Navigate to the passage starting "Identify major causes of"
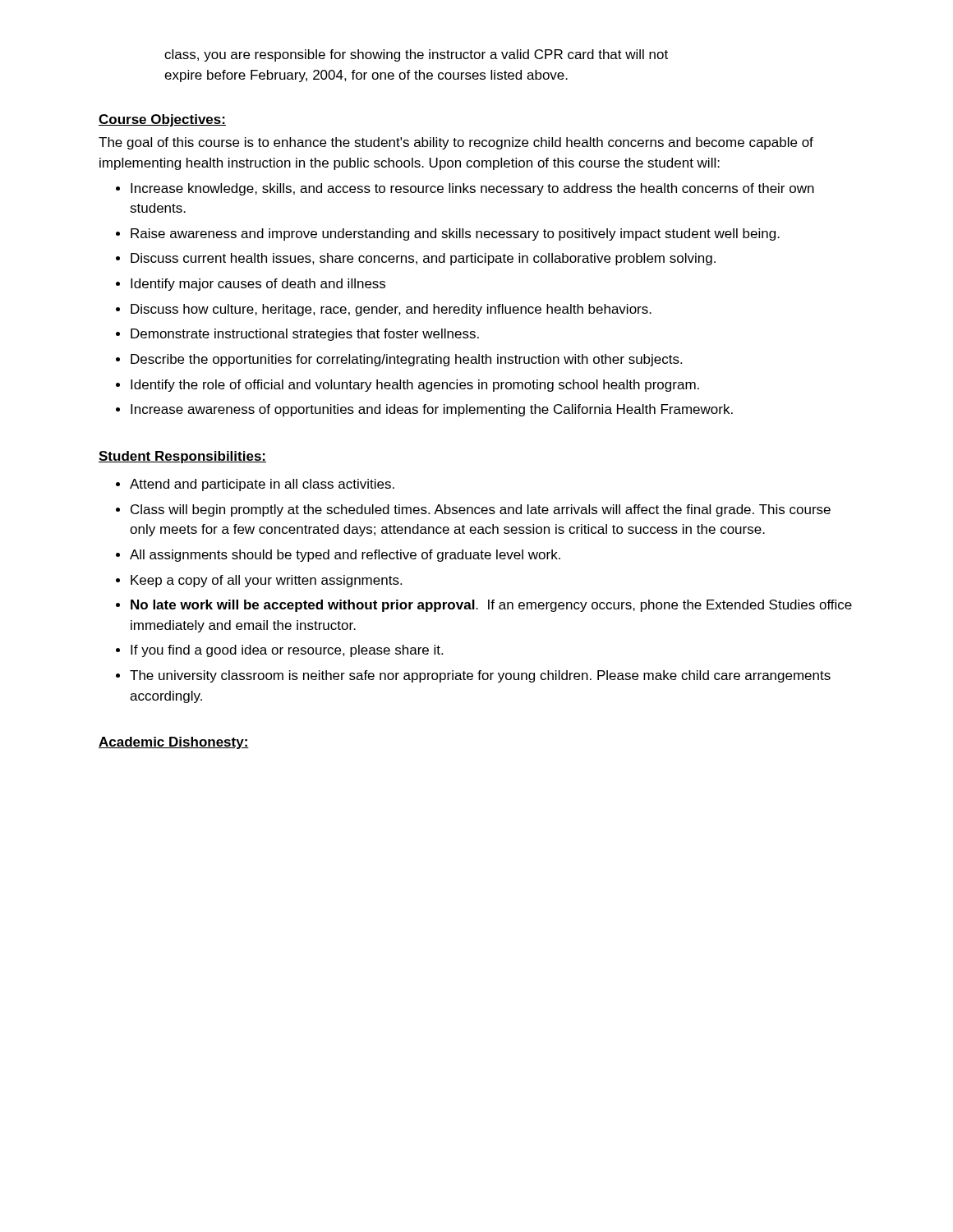 pos(258,285)
